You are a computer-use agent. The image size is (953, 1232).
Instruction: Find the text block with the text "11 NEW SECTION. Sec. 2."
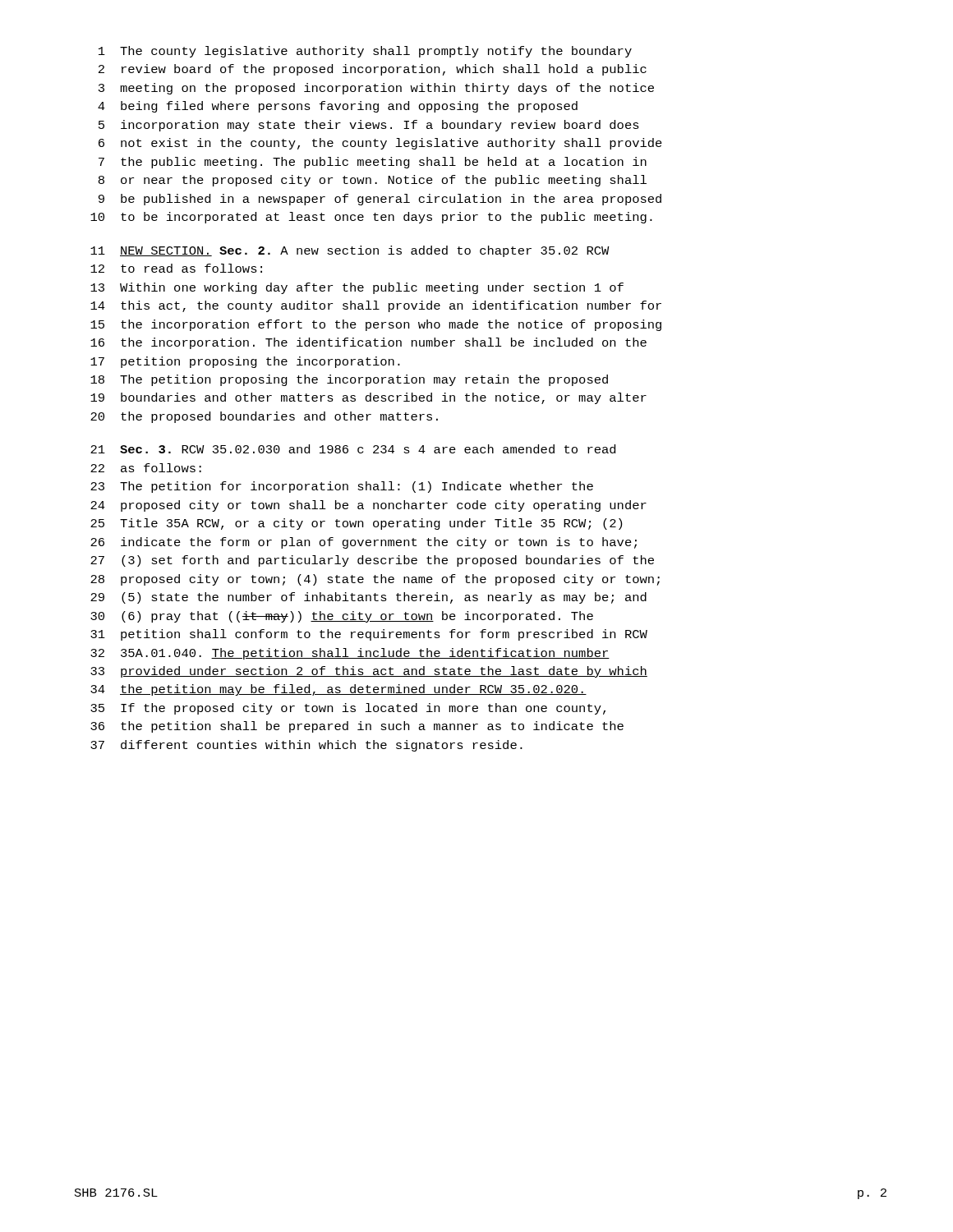coord(481,261)
